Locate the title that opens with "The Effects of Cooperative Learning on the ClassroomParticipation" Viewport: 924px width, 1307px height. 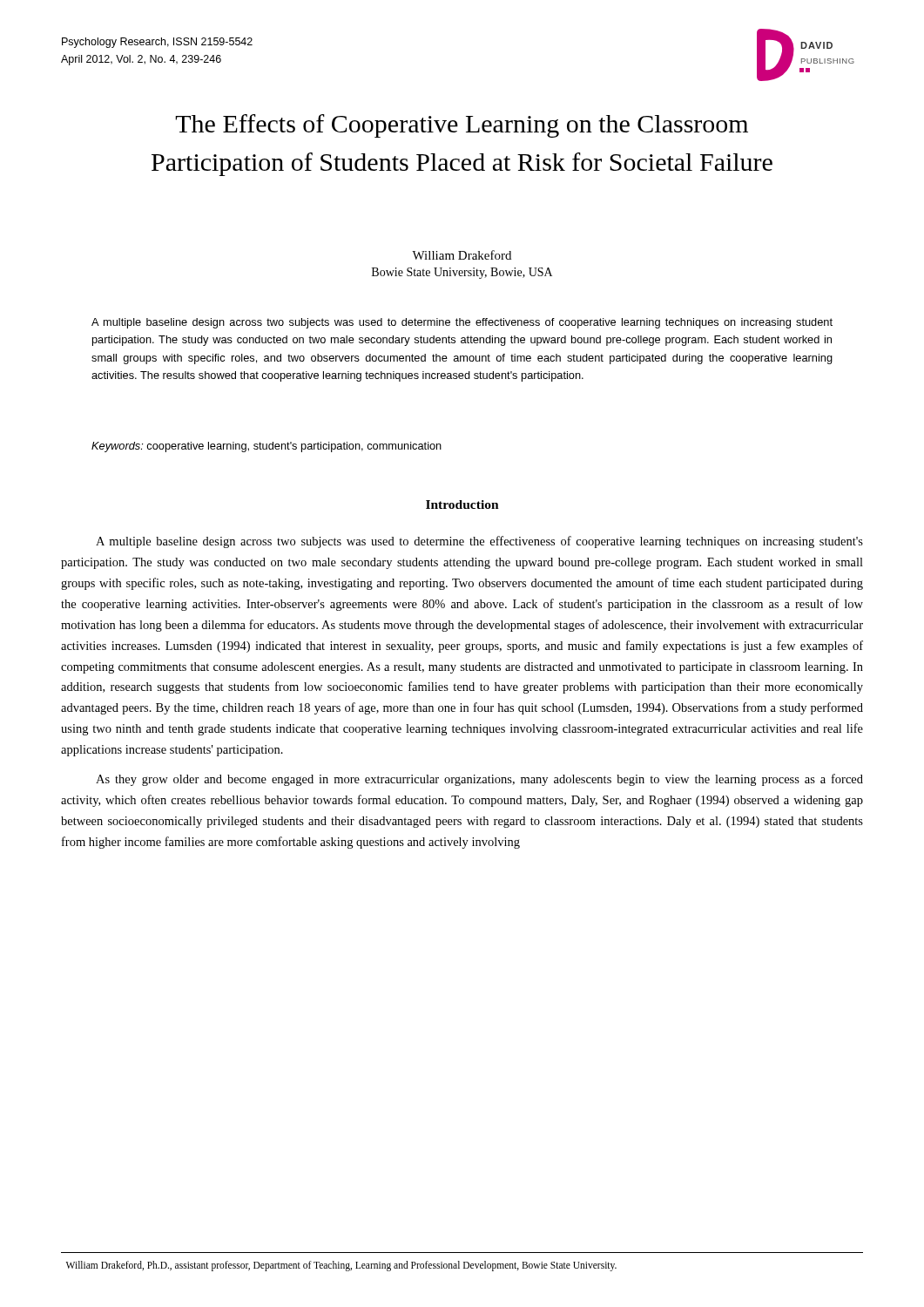click(462, 142)
